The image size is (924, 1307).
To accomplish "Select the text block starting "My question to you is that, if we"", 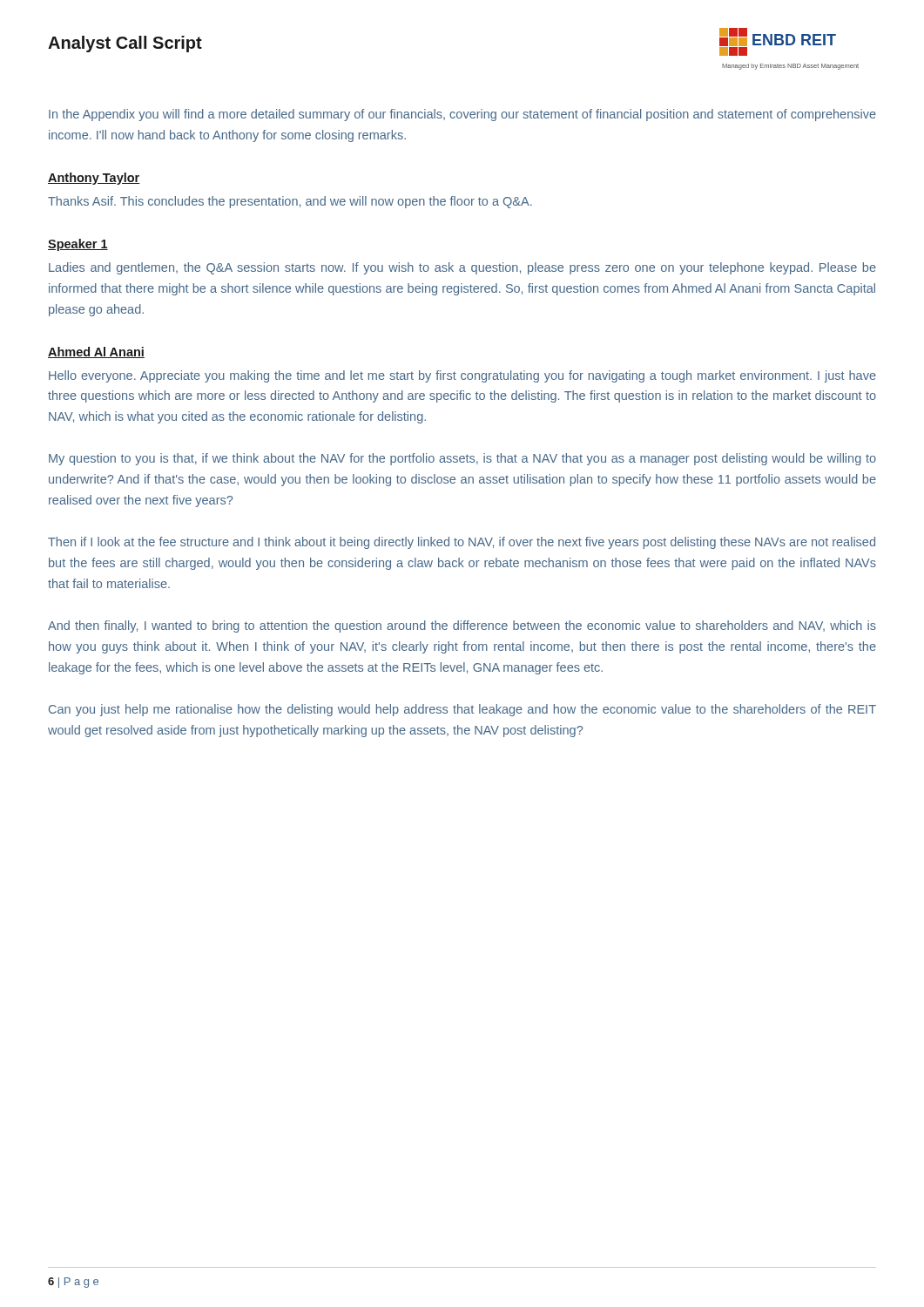I will coord(462,479).
